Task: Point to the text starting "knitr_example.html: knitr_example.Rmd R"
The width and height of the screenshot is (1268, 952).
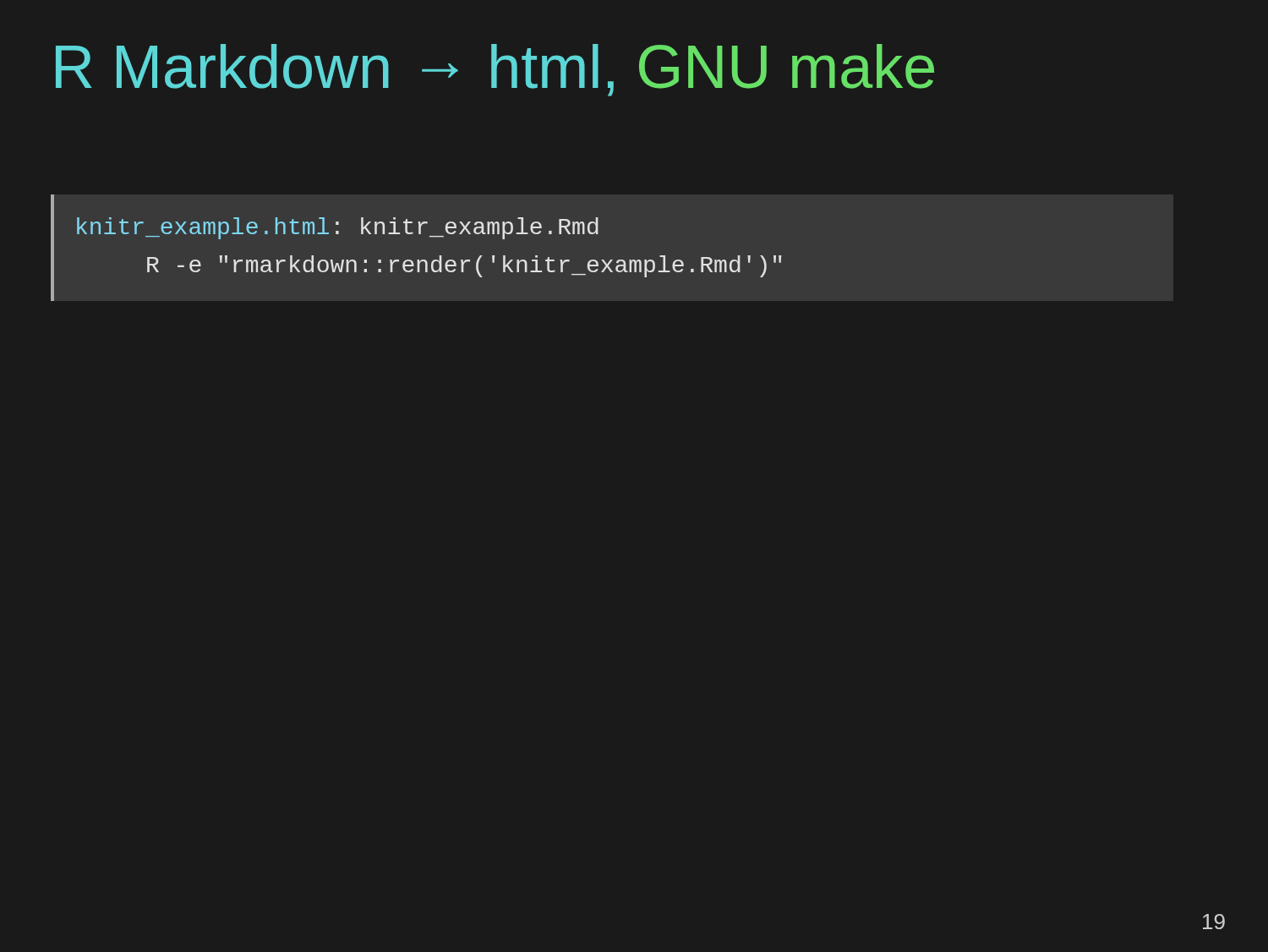Action: point(612,248)
